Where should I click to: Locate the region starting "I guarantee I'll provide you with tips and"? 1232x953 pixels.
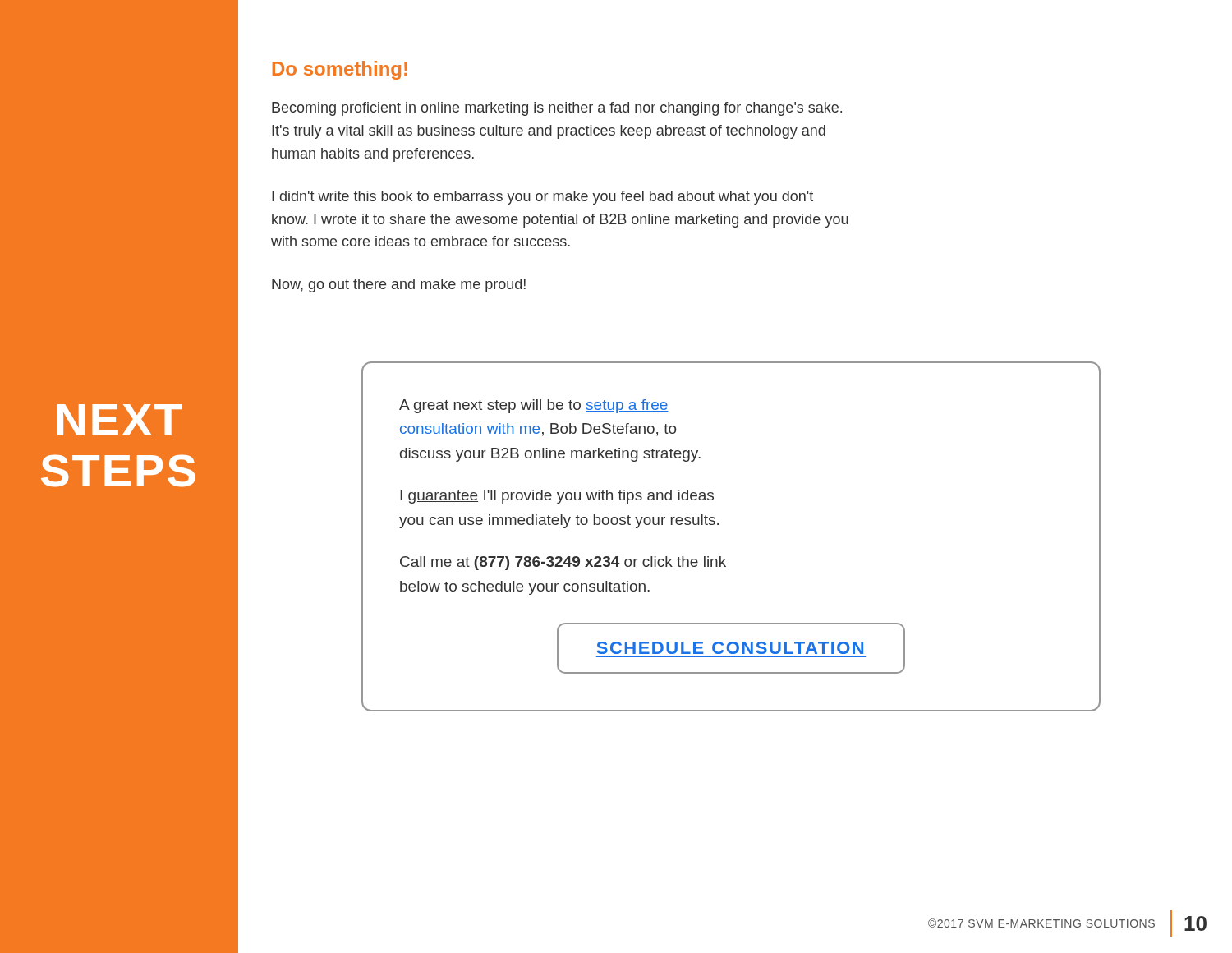[x=560, y=507]
